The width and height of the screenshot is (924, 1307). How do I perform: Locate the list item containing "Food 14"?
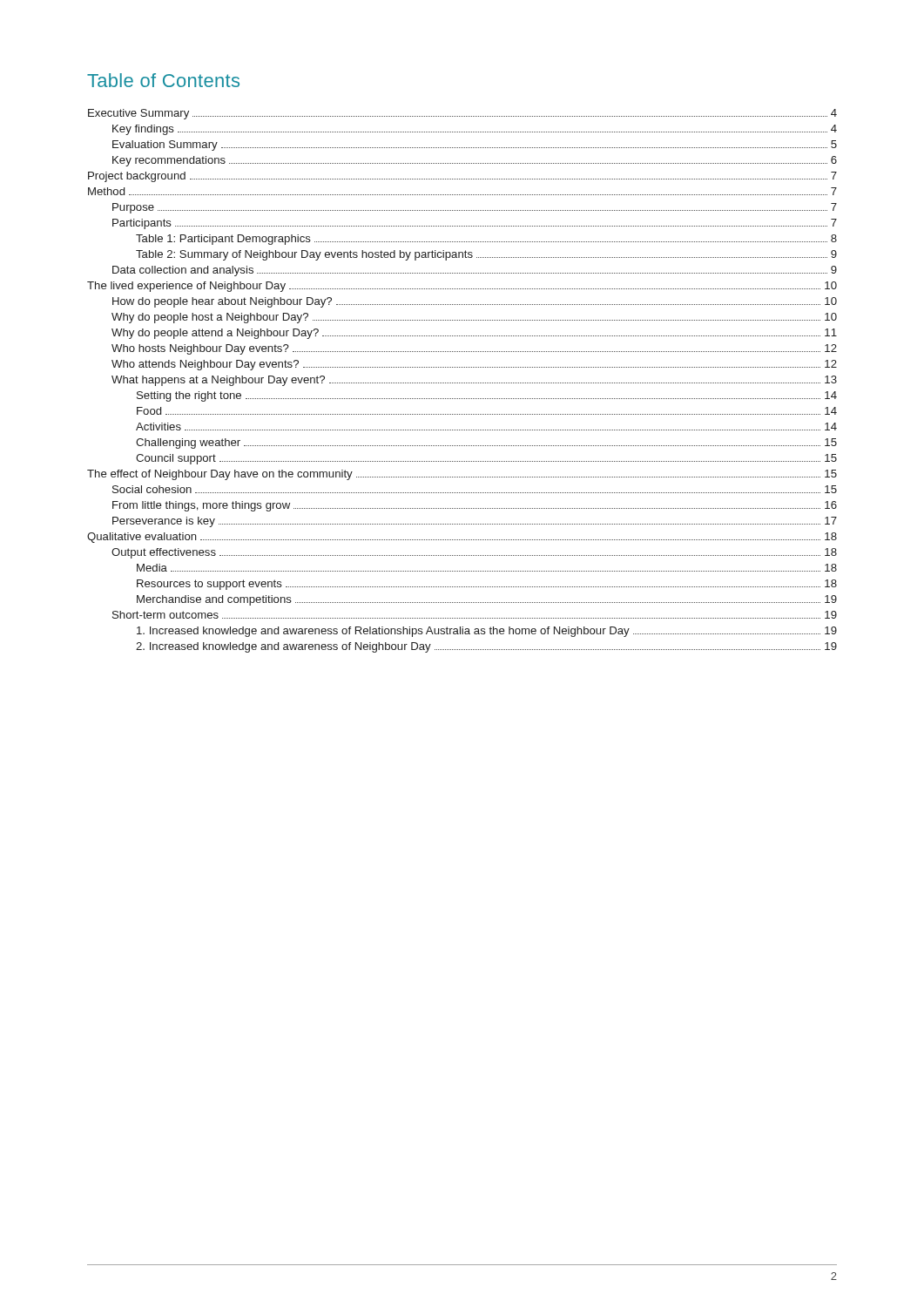[462, 411]
